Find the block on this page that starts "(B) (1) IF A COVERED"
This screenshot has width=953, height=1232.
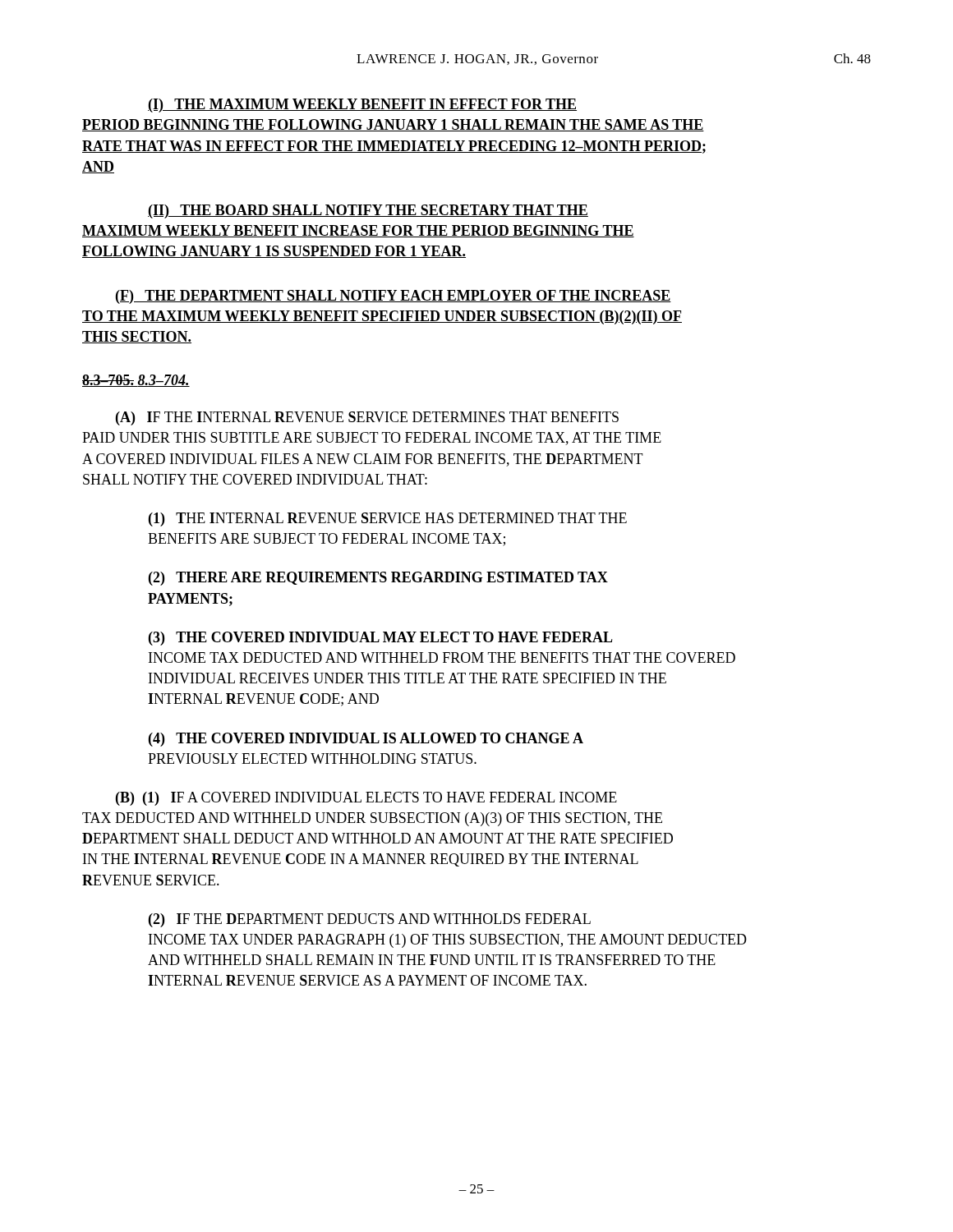pyautogui.click(x=378, y=839)
